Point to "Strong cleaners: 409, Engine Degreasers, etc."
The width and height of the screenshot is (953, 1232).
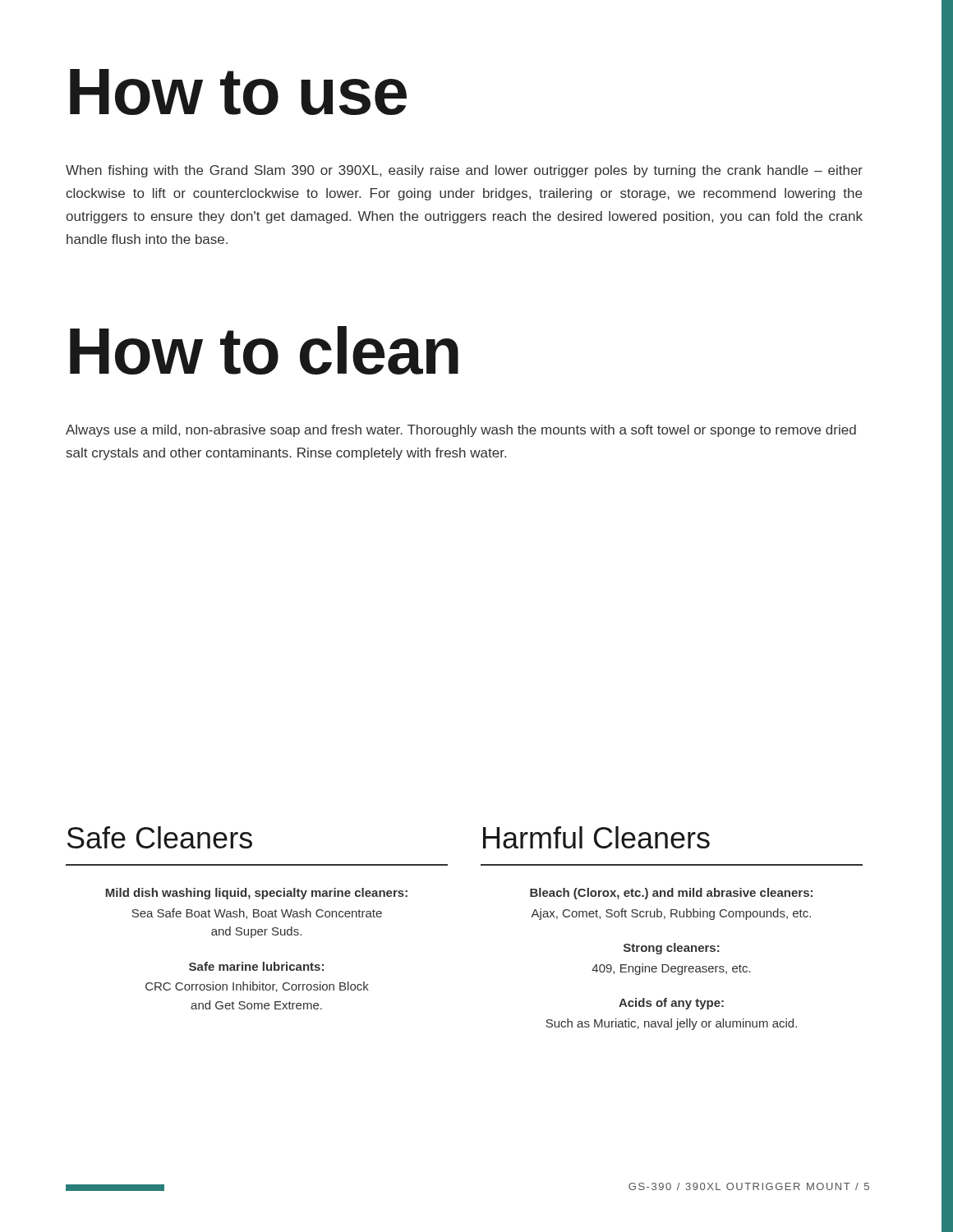(672, 958)
